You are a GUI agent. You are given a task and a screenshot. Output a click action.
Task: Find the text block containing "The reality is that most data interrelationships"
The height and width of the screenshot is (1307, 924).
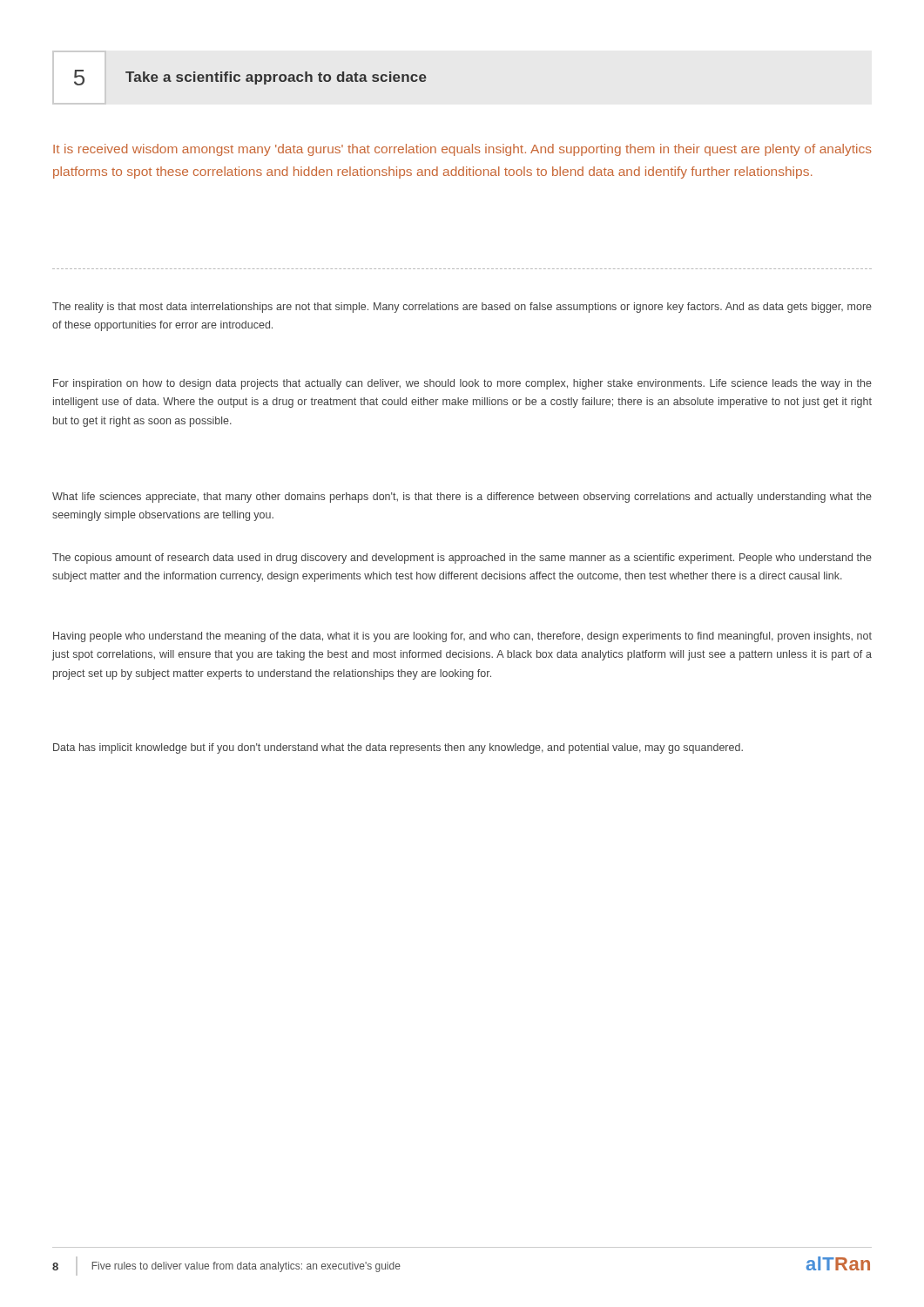pyautogui.click(x=462, y=316)
